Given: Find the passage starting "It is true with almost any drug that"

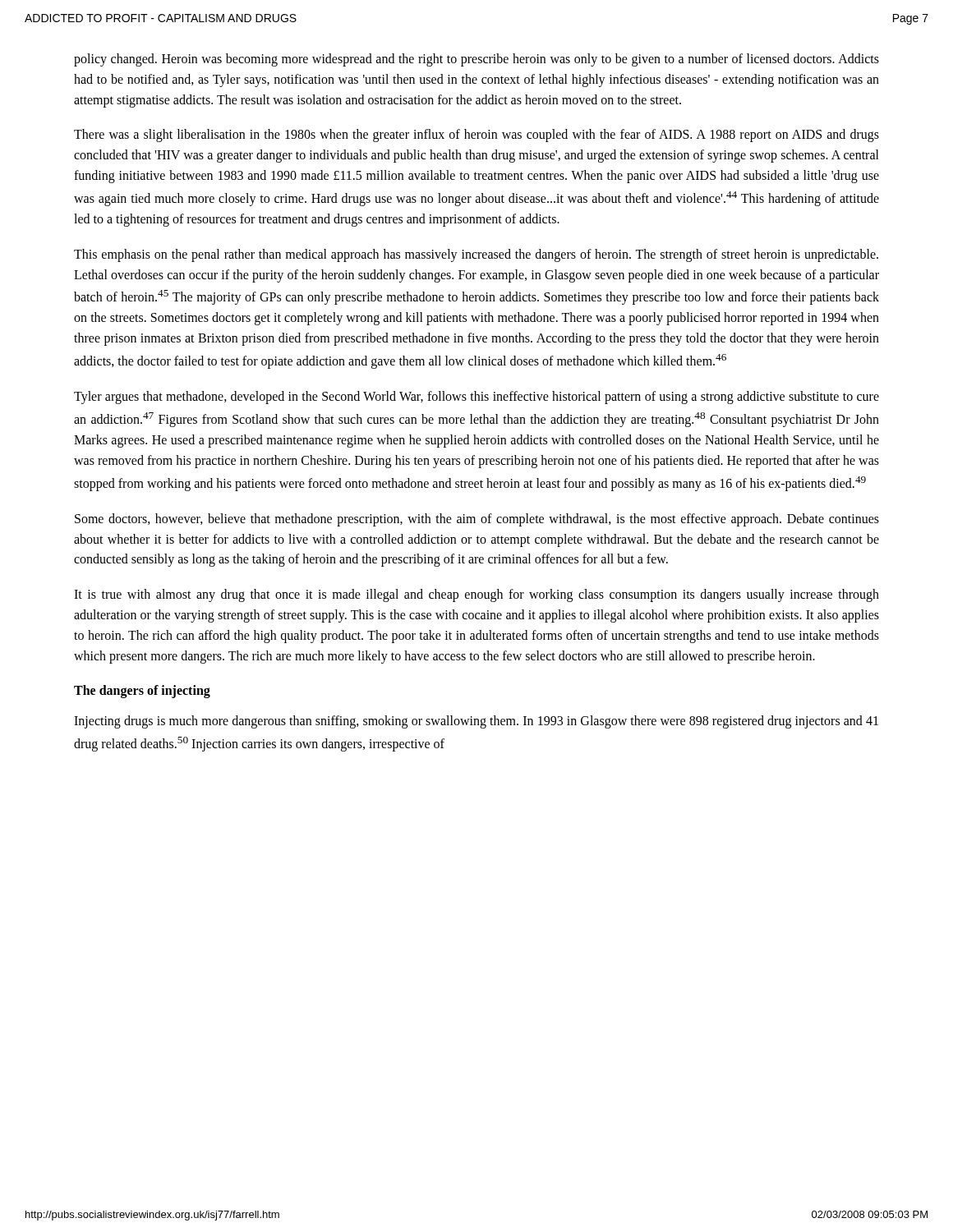Looking at the screenshot, I should [x=476, y=626].
